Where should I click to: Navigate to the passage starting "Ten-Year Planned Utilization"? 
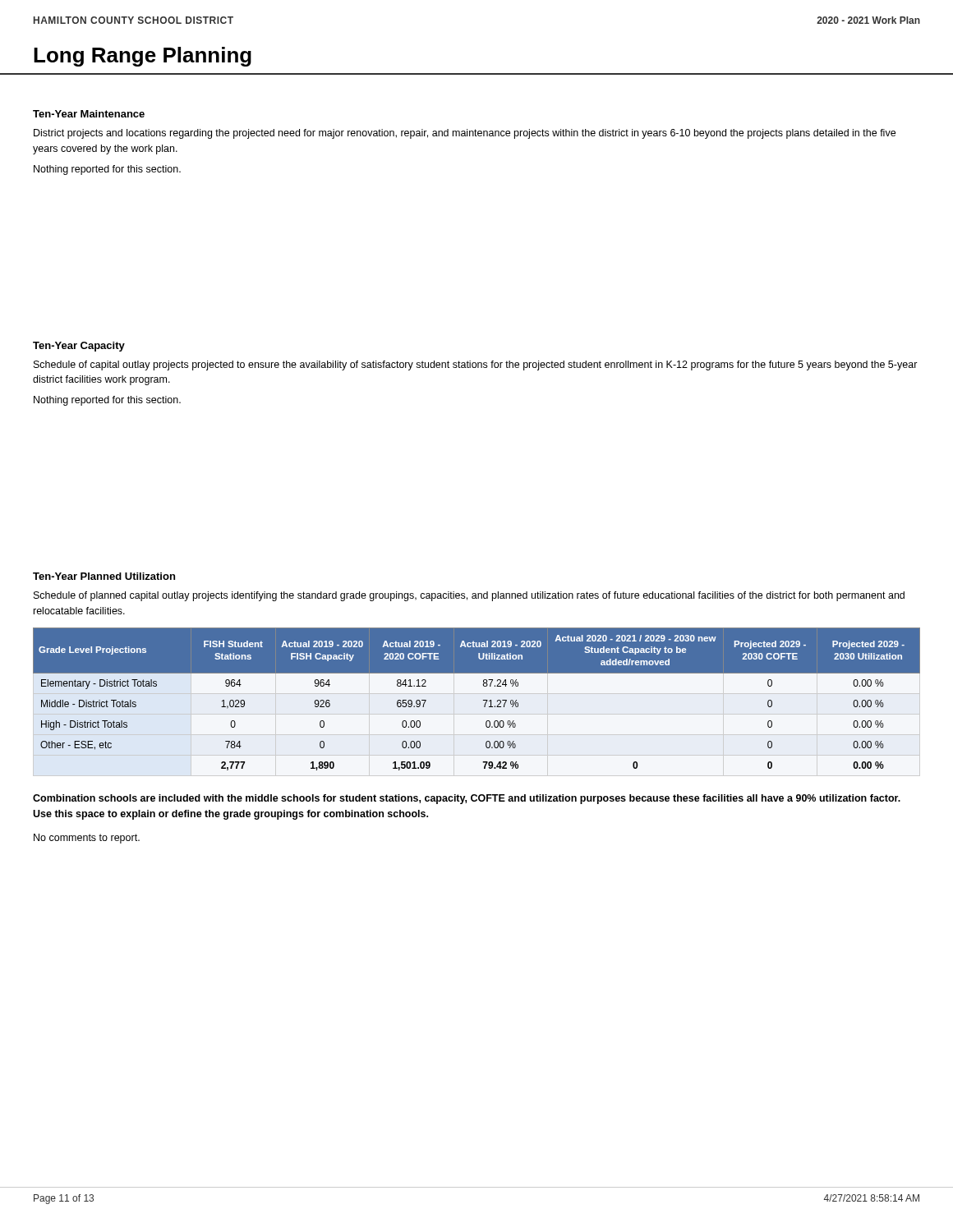pos(104,576)
